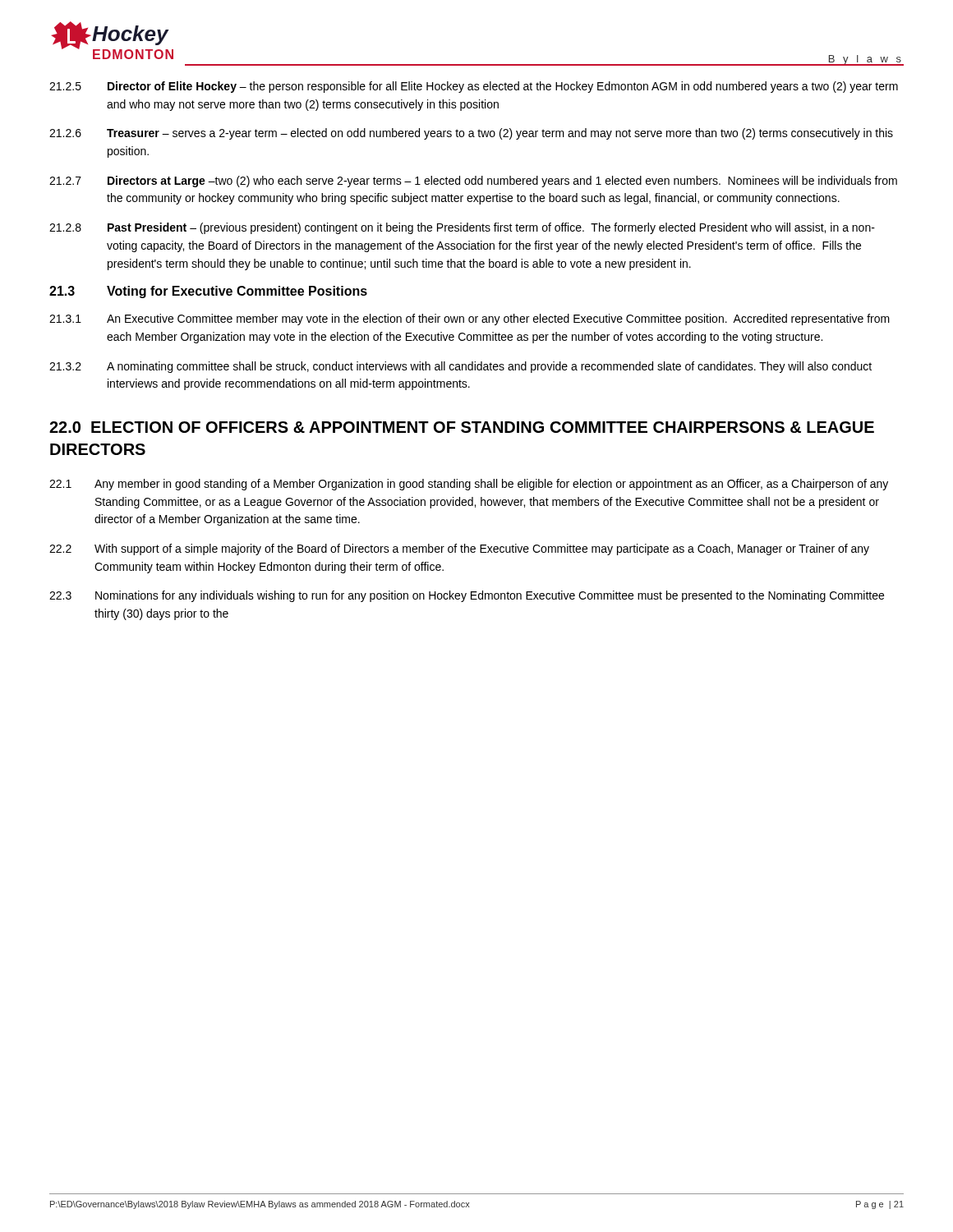The height and width of the screenshot is (1232, 953).
Task: Navigate to the passage starting "3 Nominations for any individuals"
Action: [476, 605]
